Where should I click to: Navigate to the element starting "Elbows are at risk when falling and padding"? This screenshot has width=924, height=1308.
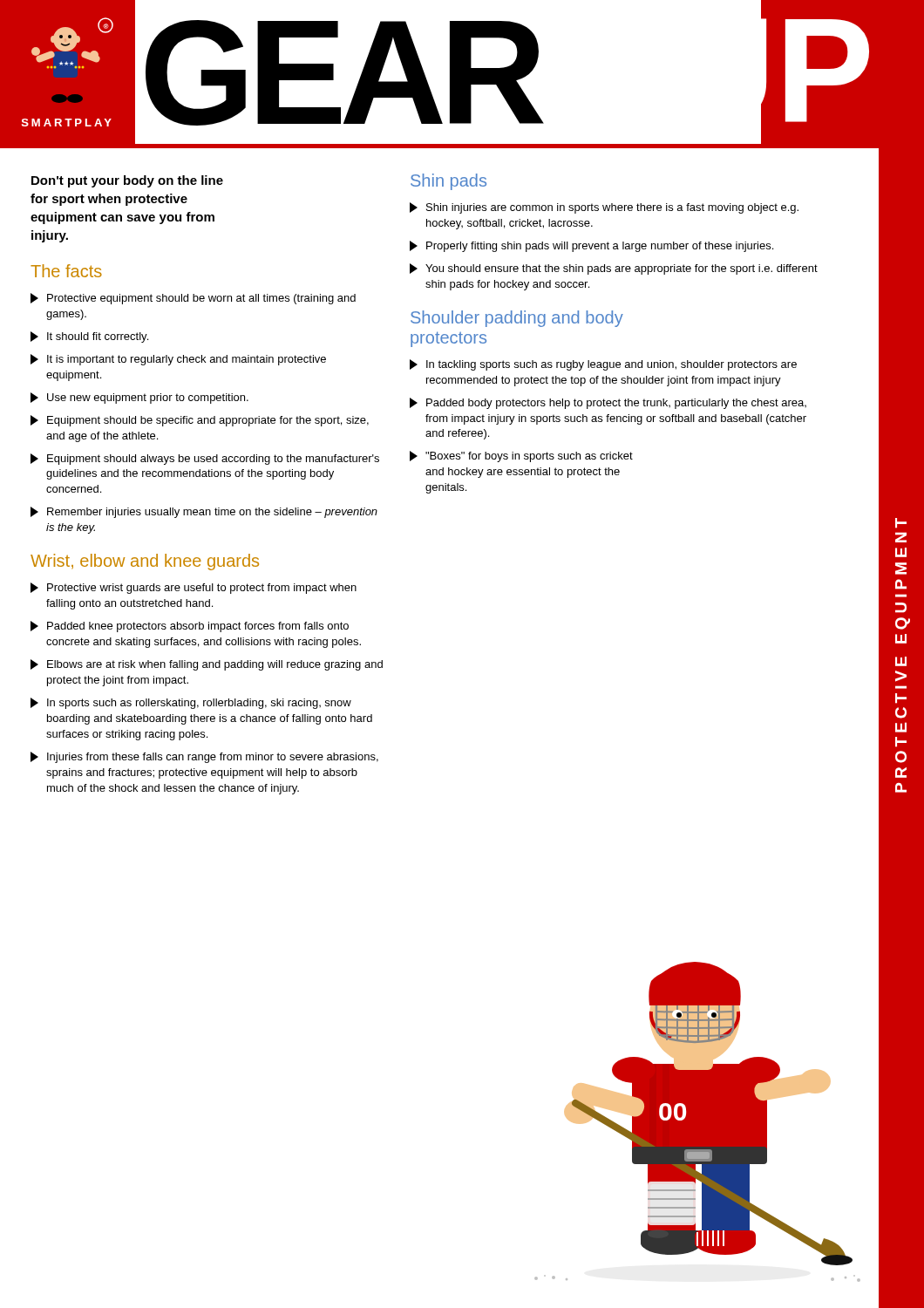point(207,672)
